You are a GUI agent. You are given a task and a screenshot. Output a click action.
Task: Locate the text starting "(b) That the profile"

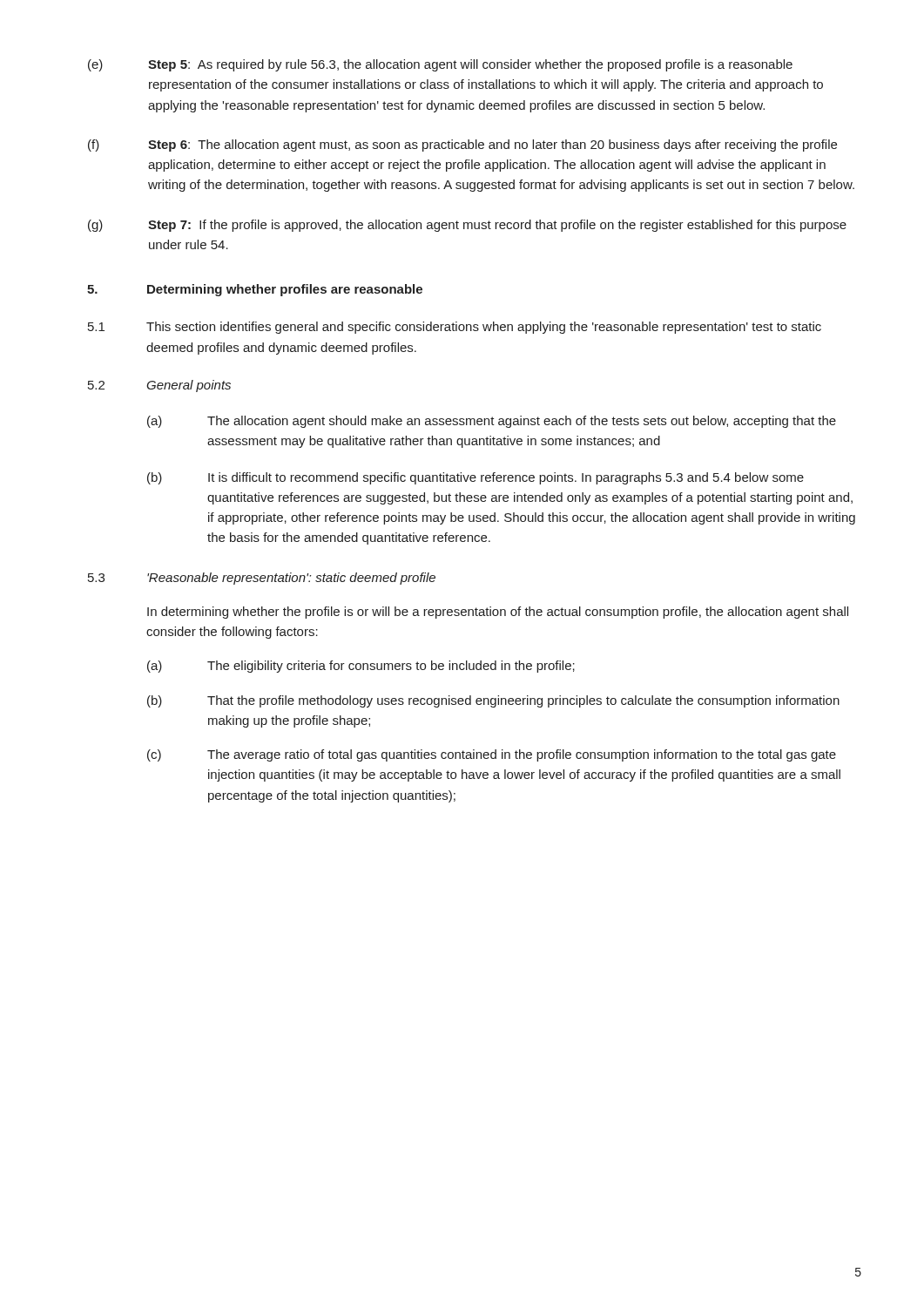tap(504, 710)
